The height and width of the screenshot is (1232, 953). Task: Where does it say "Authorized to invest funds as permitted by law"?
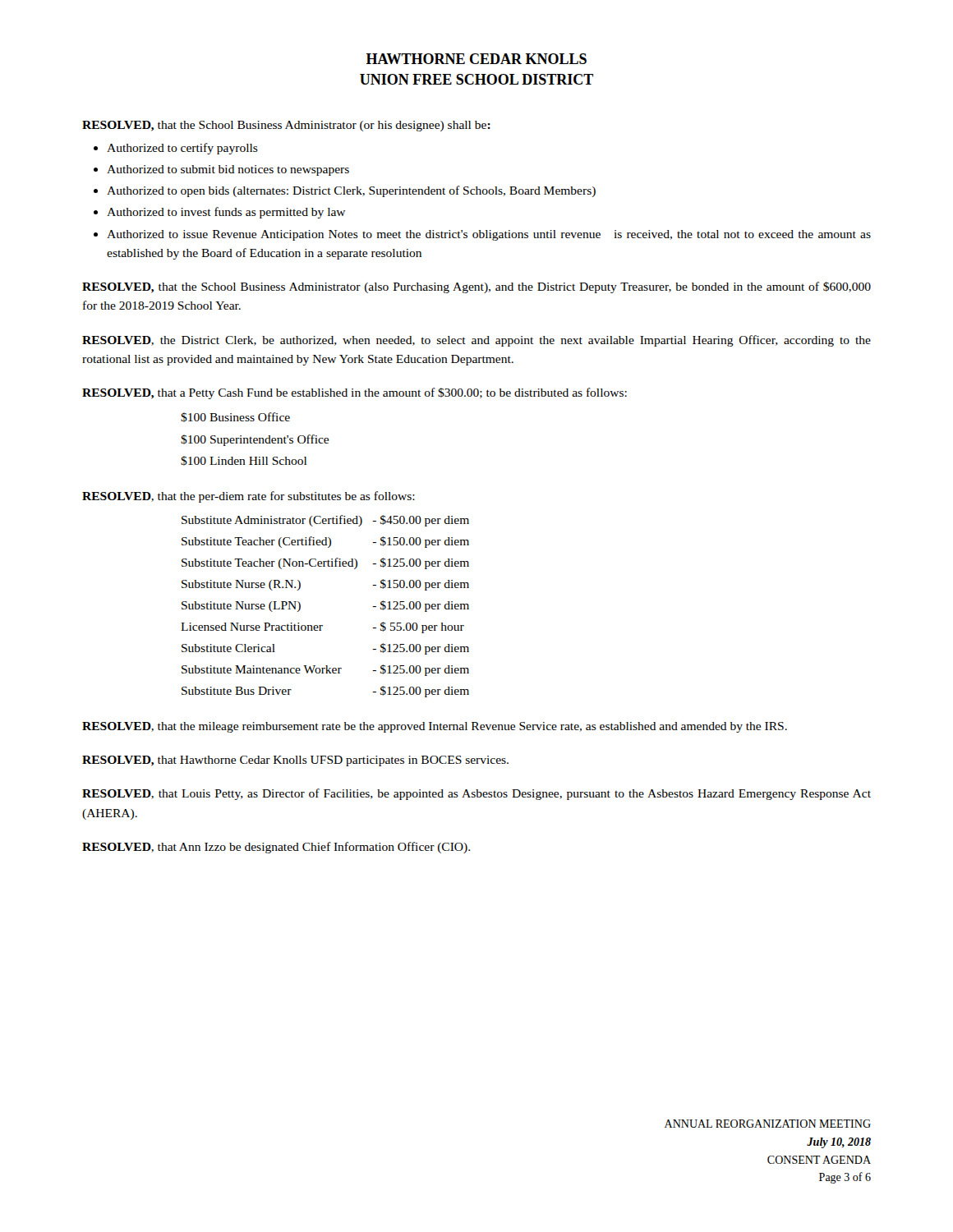[226, 212]
